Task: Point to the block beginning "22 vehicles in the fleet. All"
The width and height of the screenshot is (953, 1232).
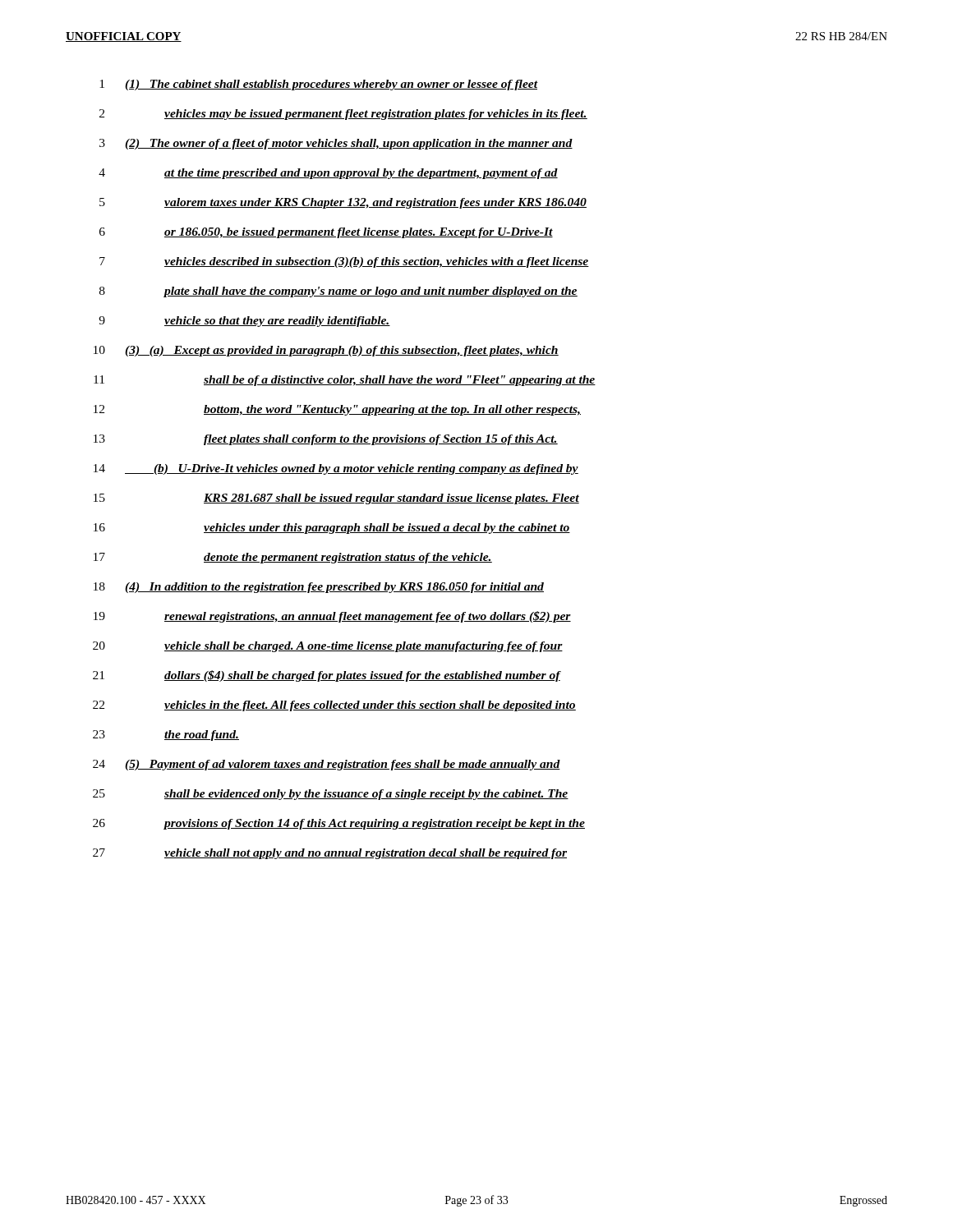Action: (x=476, y=705)
